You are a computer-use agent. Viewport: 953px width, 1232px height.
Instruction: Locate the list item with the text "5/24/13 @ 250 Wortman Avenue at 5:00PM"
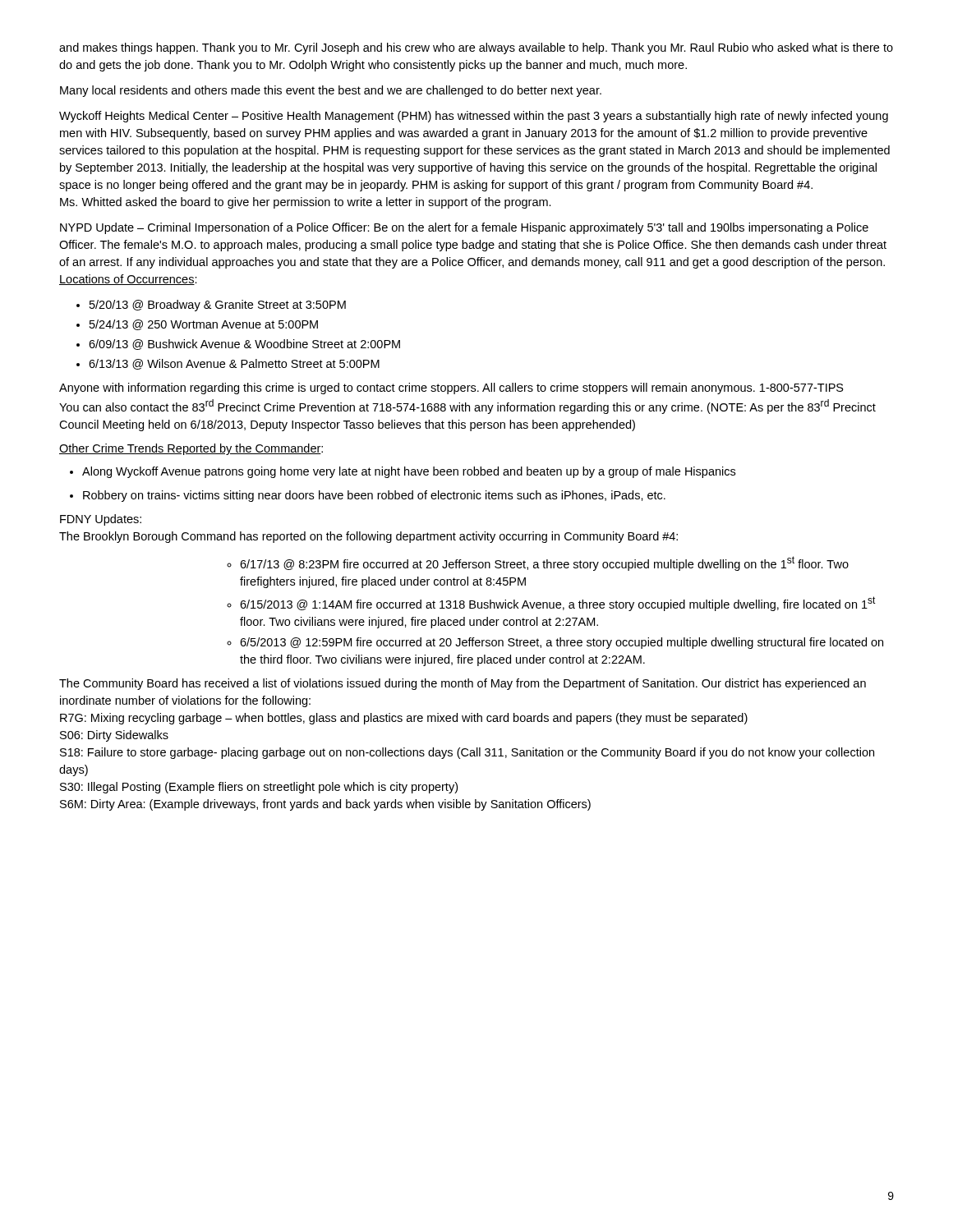(204, 325)
